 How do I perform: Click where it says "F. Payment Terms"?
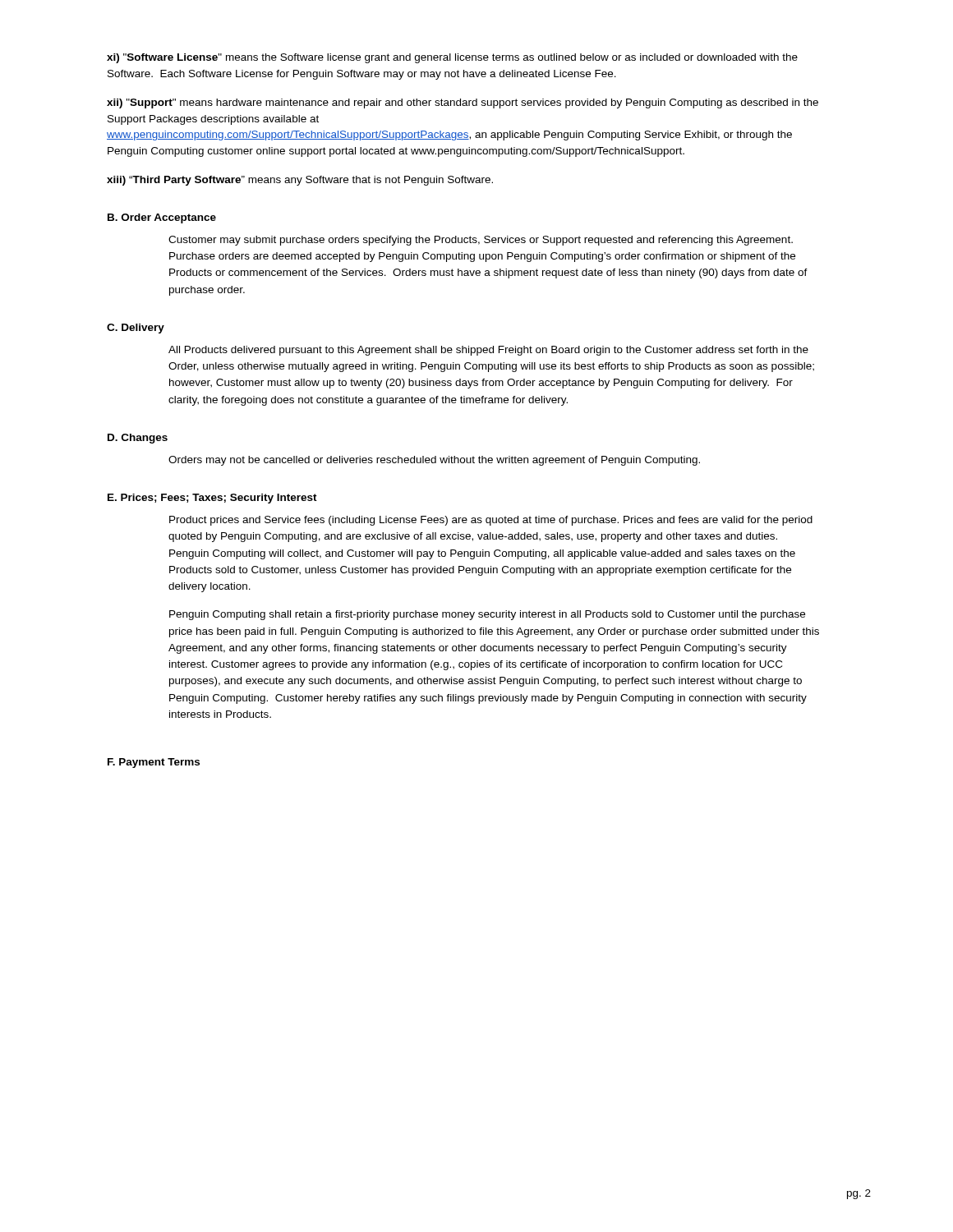154,762
